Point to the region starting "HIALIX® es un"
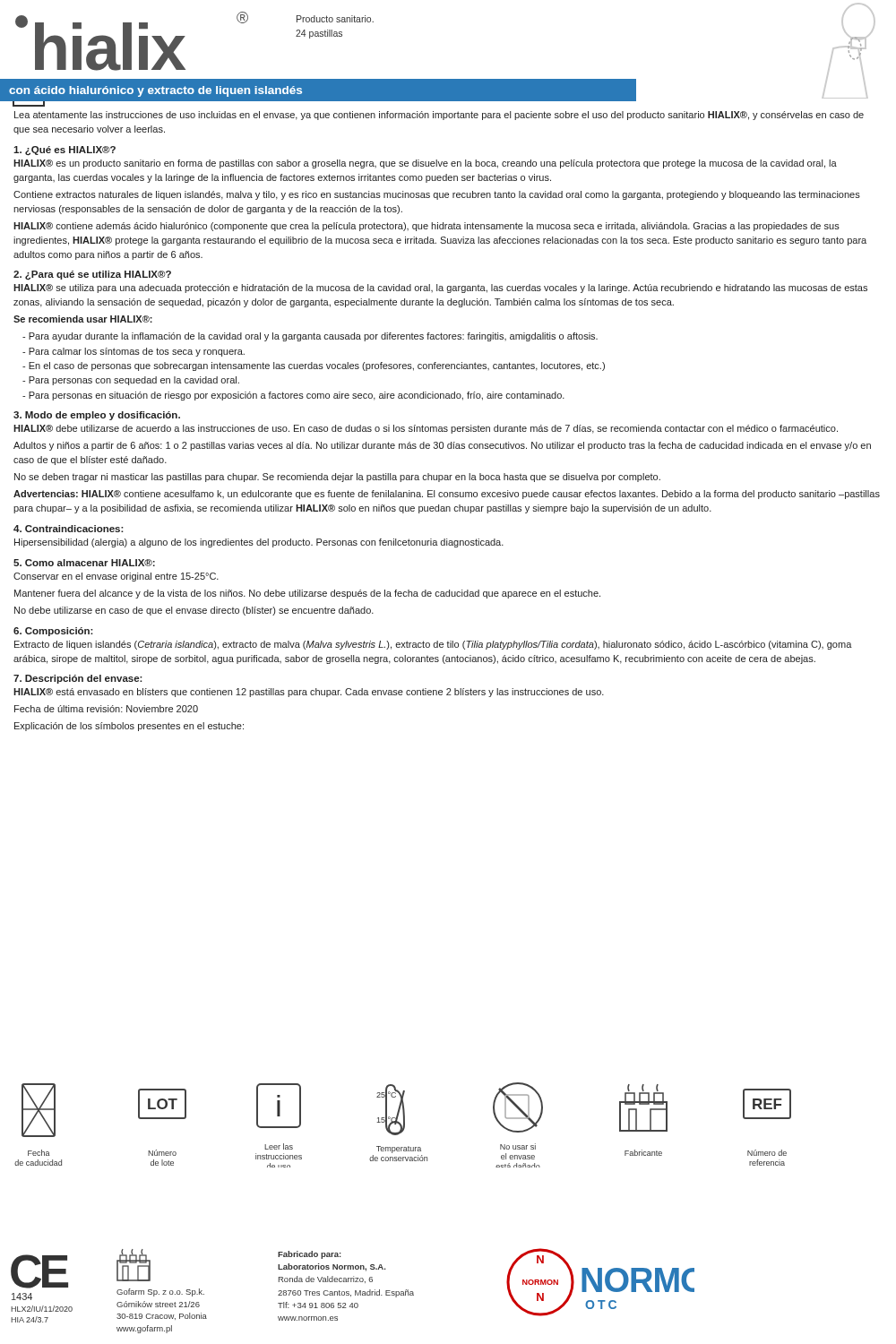 (425, 170)
